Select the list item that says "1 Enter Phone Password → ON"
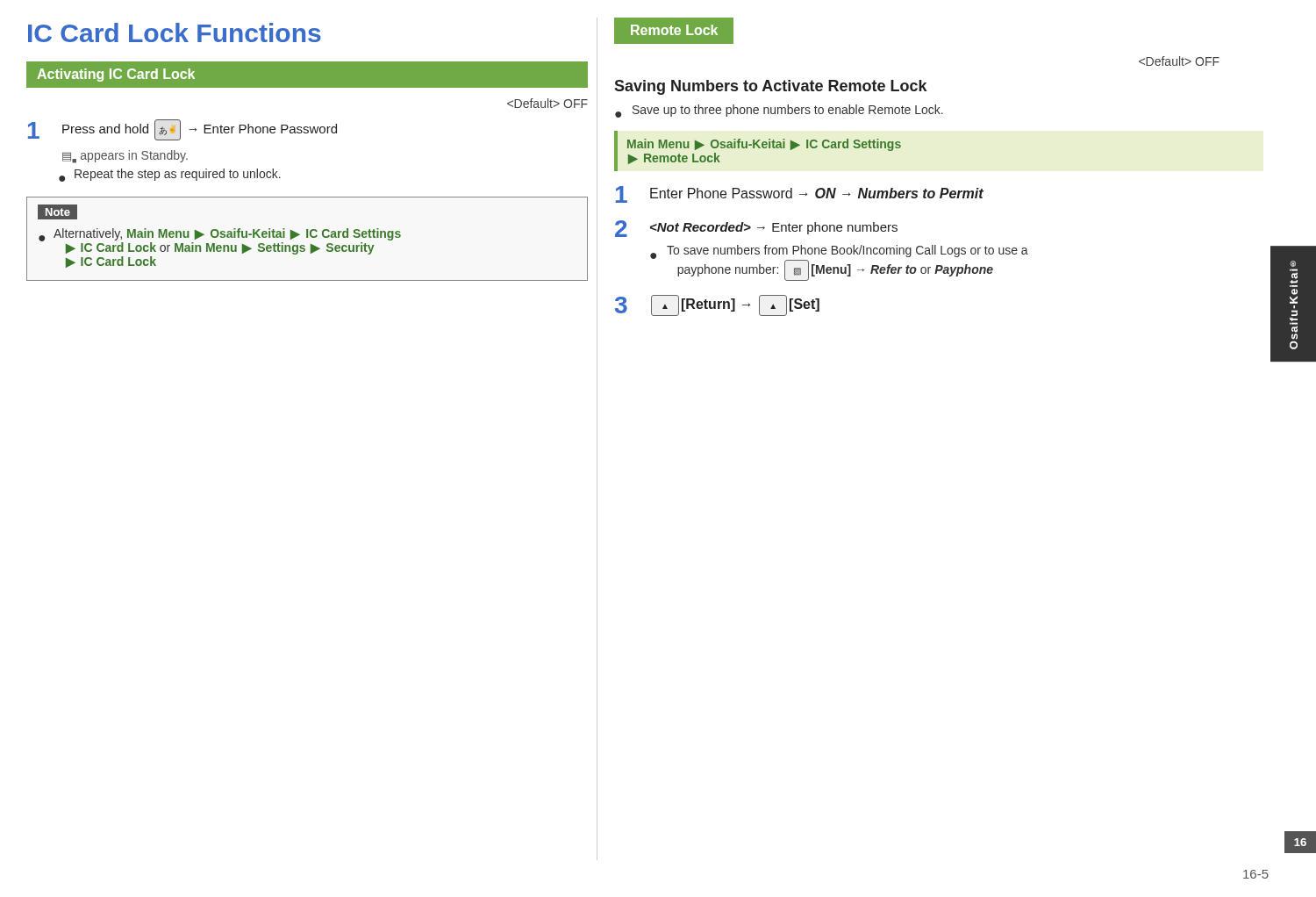The height and width of the screenshot is (897, 1316). pyautogui.click(x=939, y=196)
